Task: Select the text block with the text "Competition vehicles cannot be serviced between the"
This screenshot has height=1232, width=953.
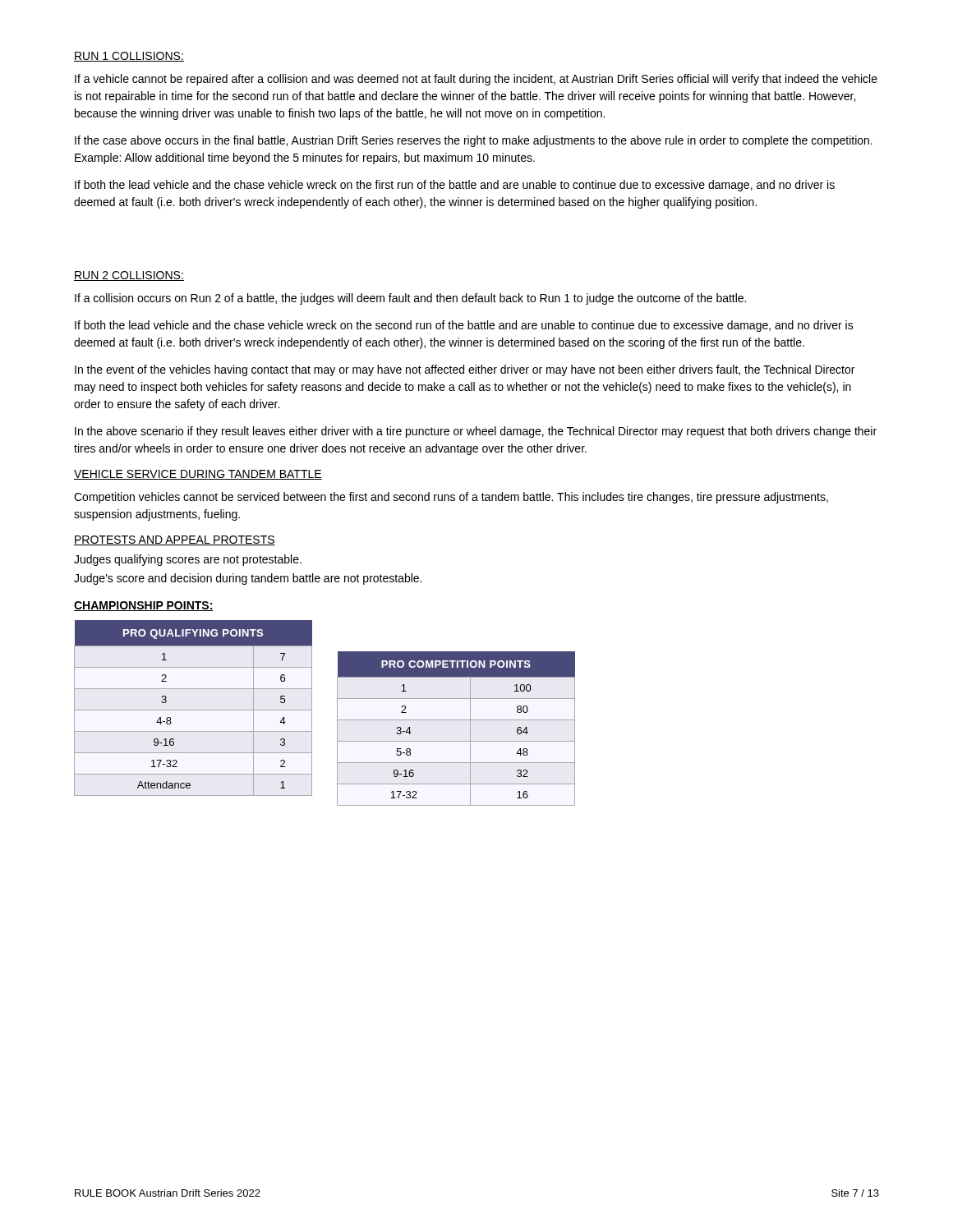Action: 451,506
